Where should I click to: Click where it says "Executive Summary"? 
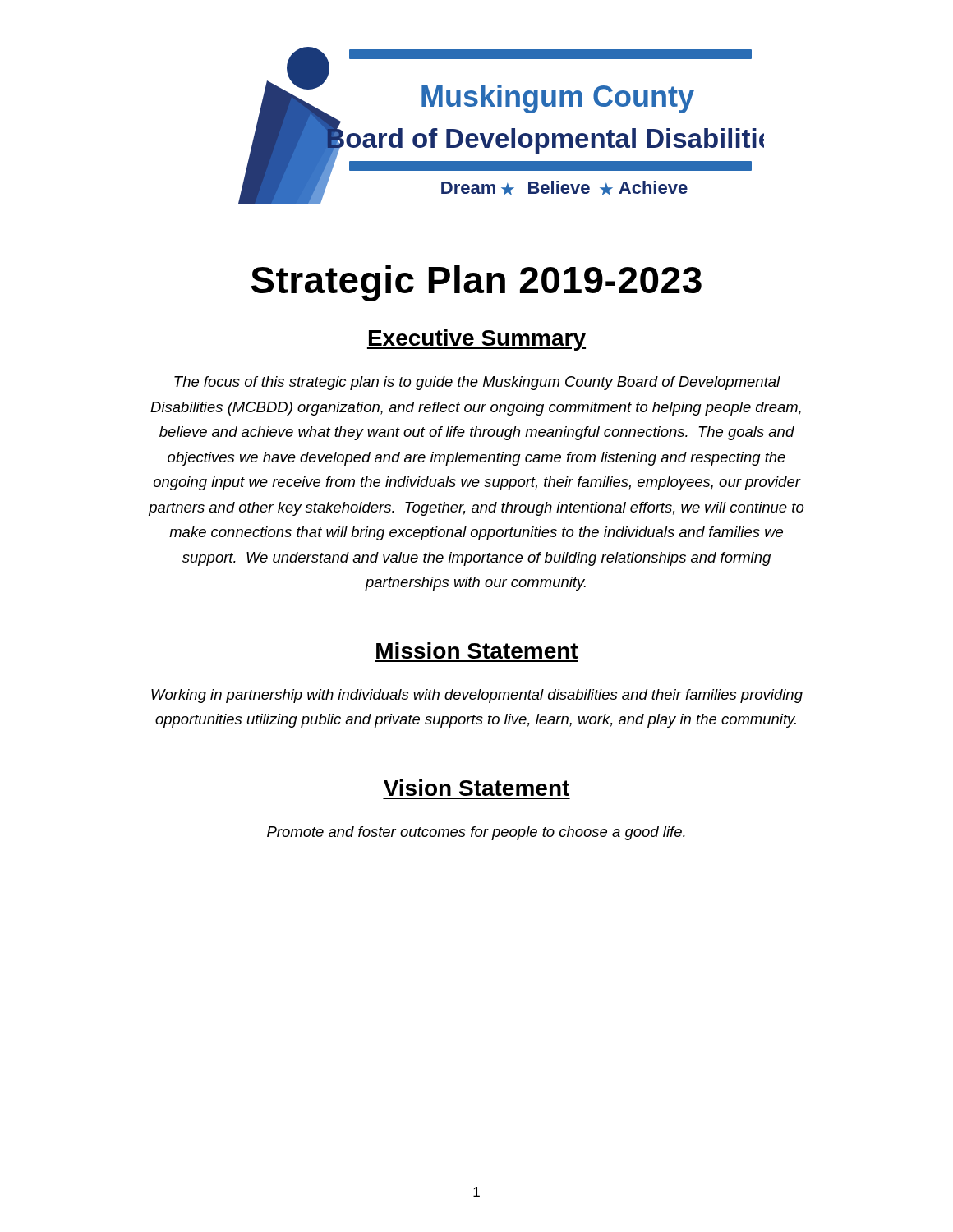(476, 338)
